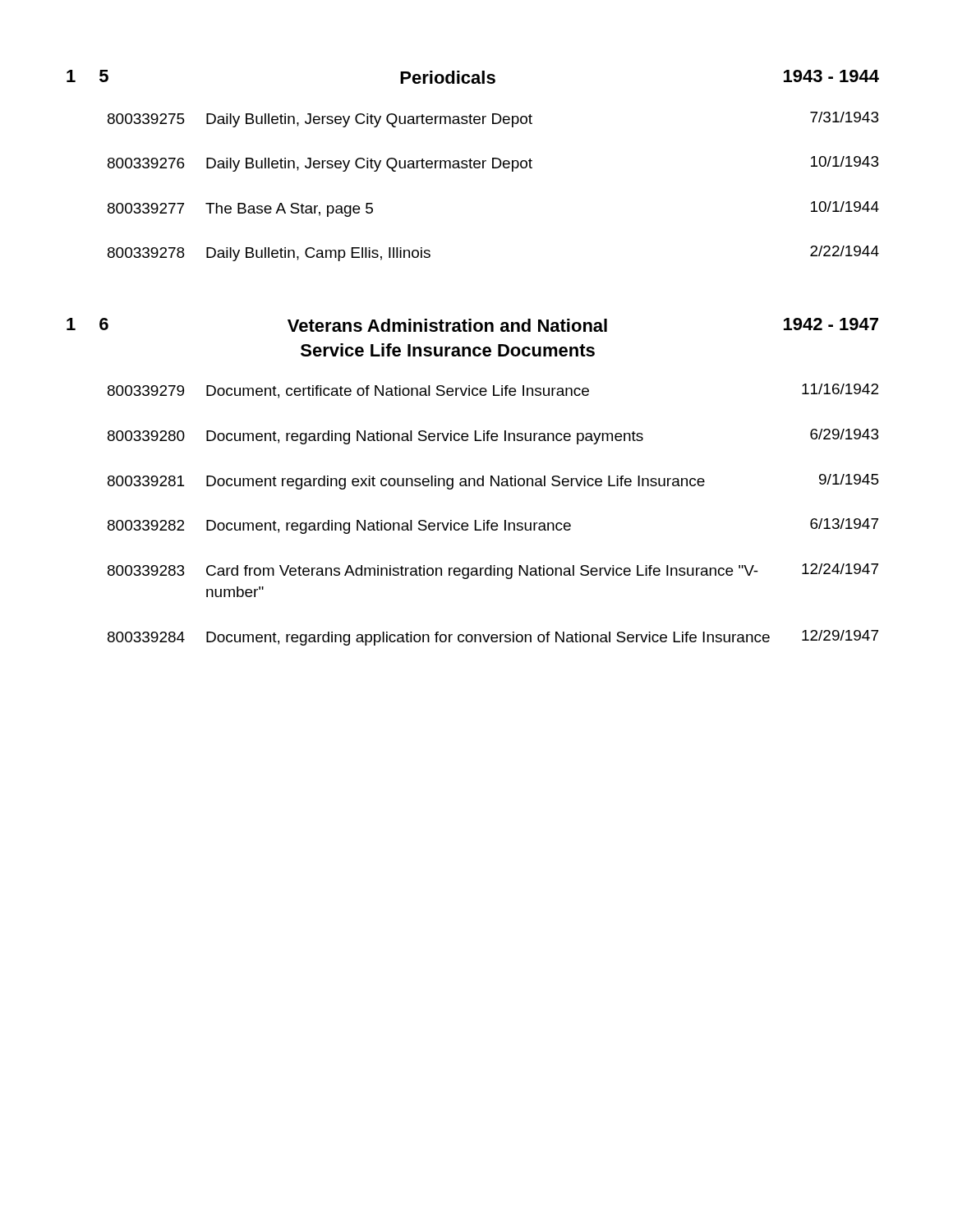Click on the list item with the text "800339275 Daily Bulletin, Jersey City"
The width and height of the screenshot is (953, 1232).
(493, 119)
